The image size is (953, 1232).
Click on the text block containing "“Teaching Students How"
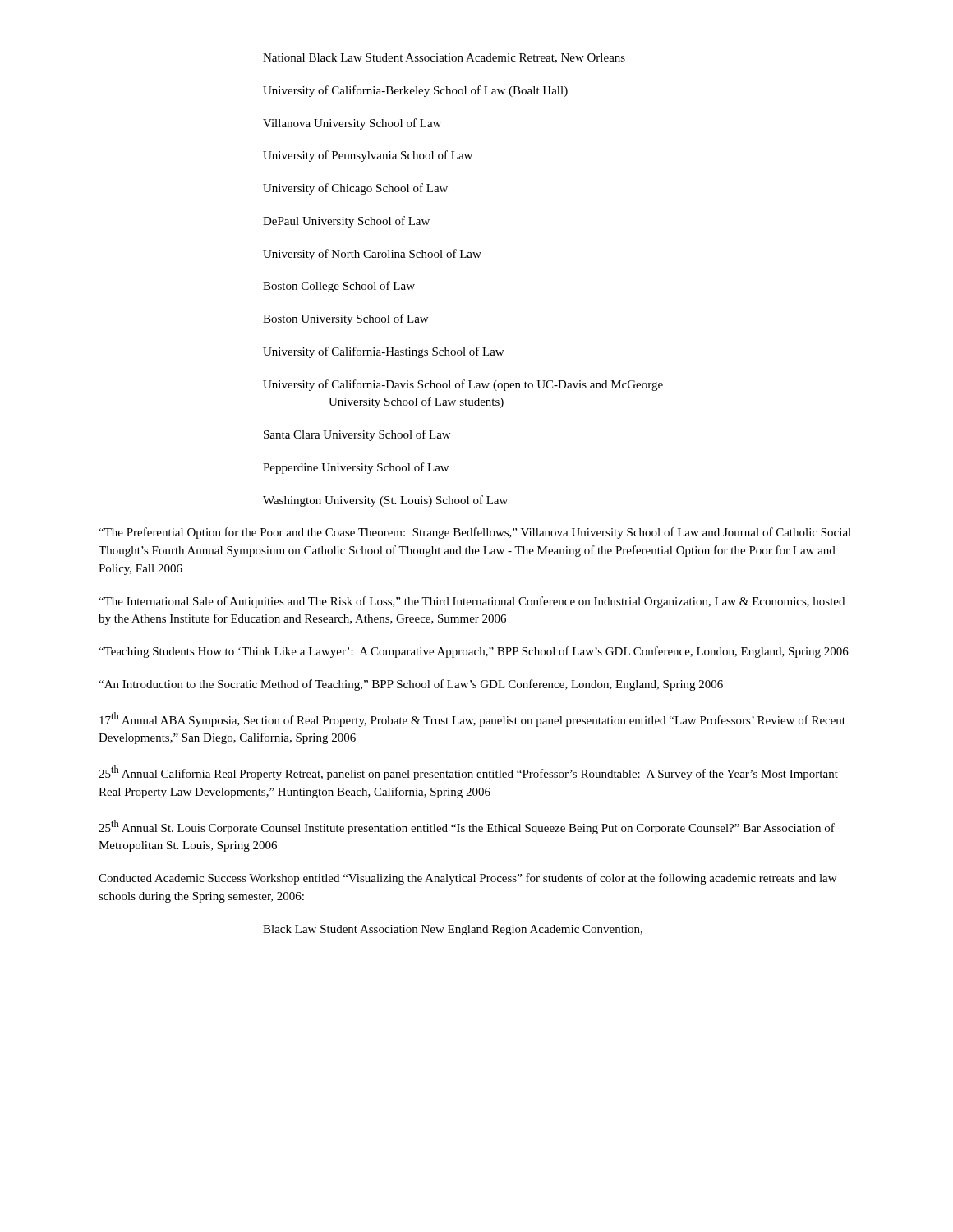(473, 651)
